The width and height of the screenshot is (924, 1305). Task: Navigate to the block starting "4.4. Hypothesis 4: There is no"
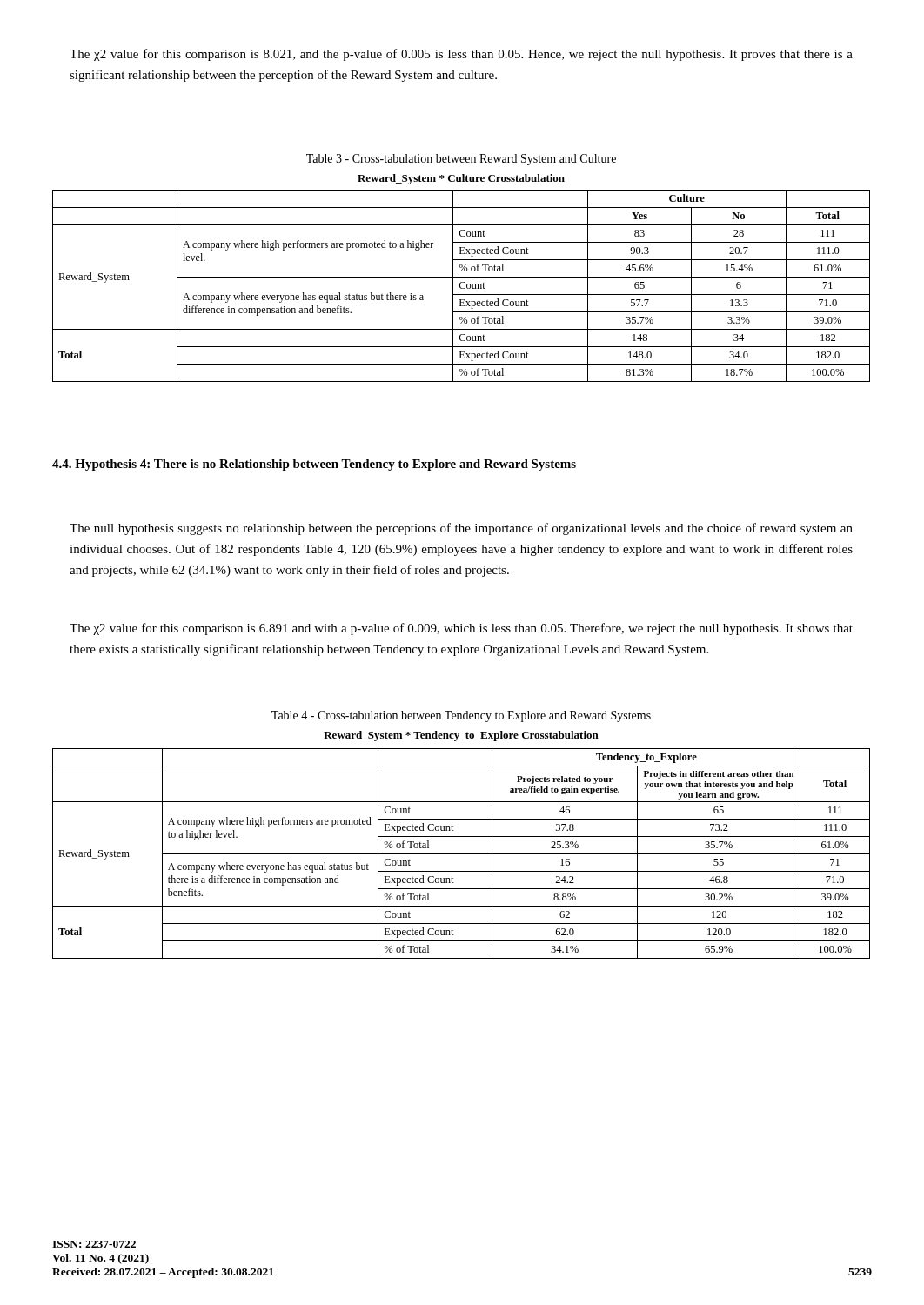[314, 464]
